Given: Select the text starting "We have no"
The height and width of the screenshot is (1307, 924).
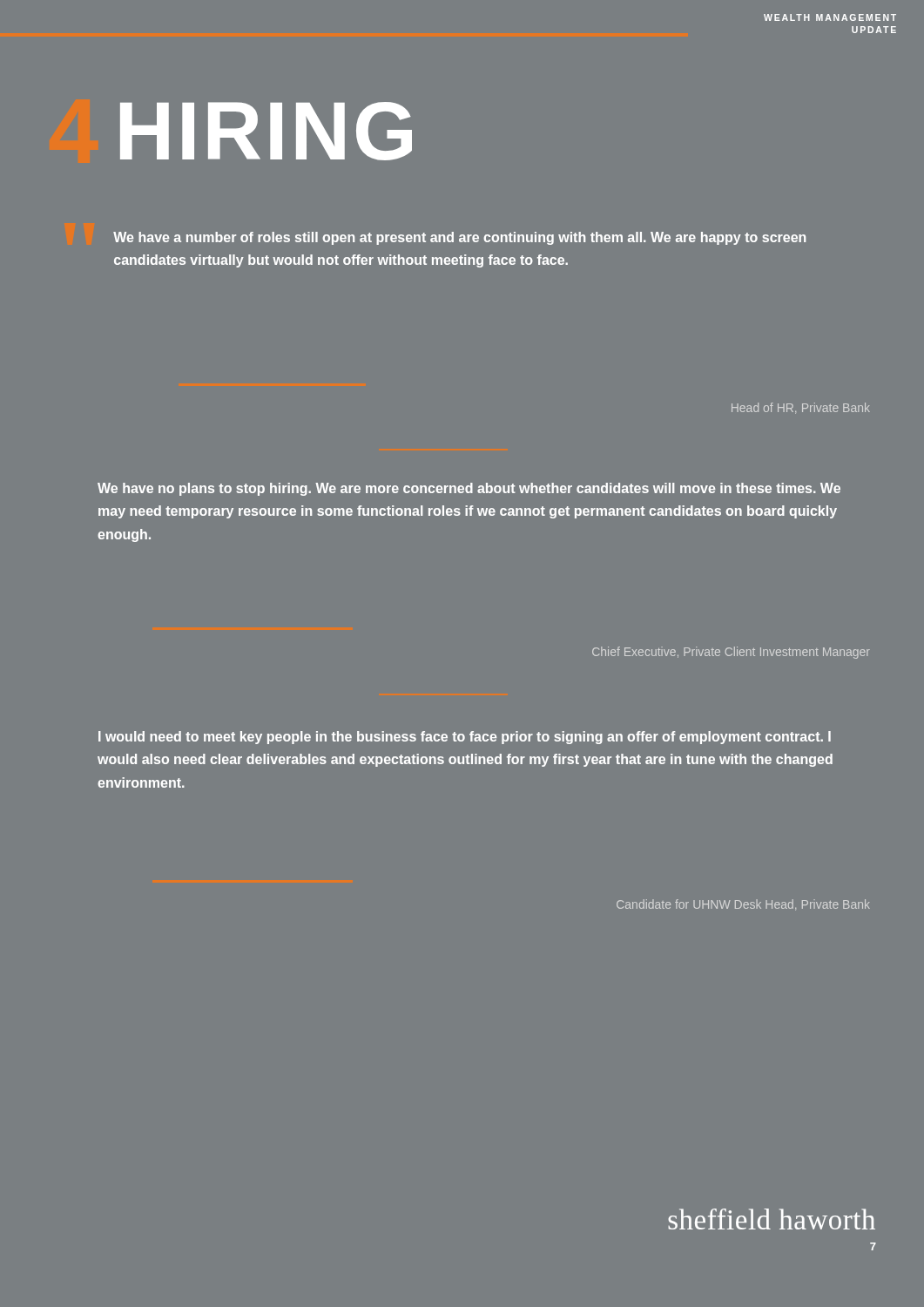Looking at the screenshot, I should [x=469, y=511].
